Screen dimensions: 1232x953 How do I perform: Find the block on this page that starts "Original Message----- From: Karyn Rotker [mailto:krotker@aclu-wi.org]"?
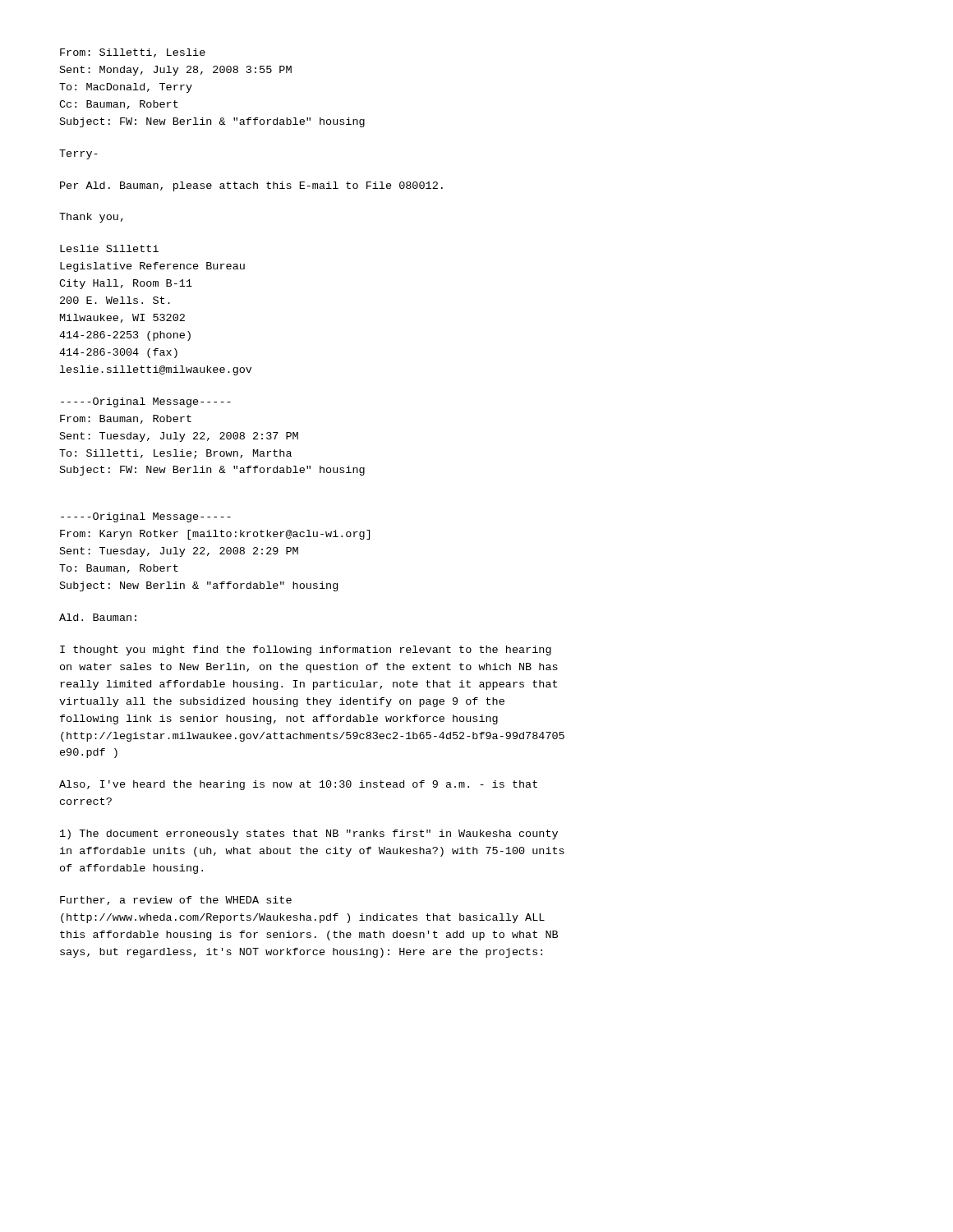click(216, 552)
